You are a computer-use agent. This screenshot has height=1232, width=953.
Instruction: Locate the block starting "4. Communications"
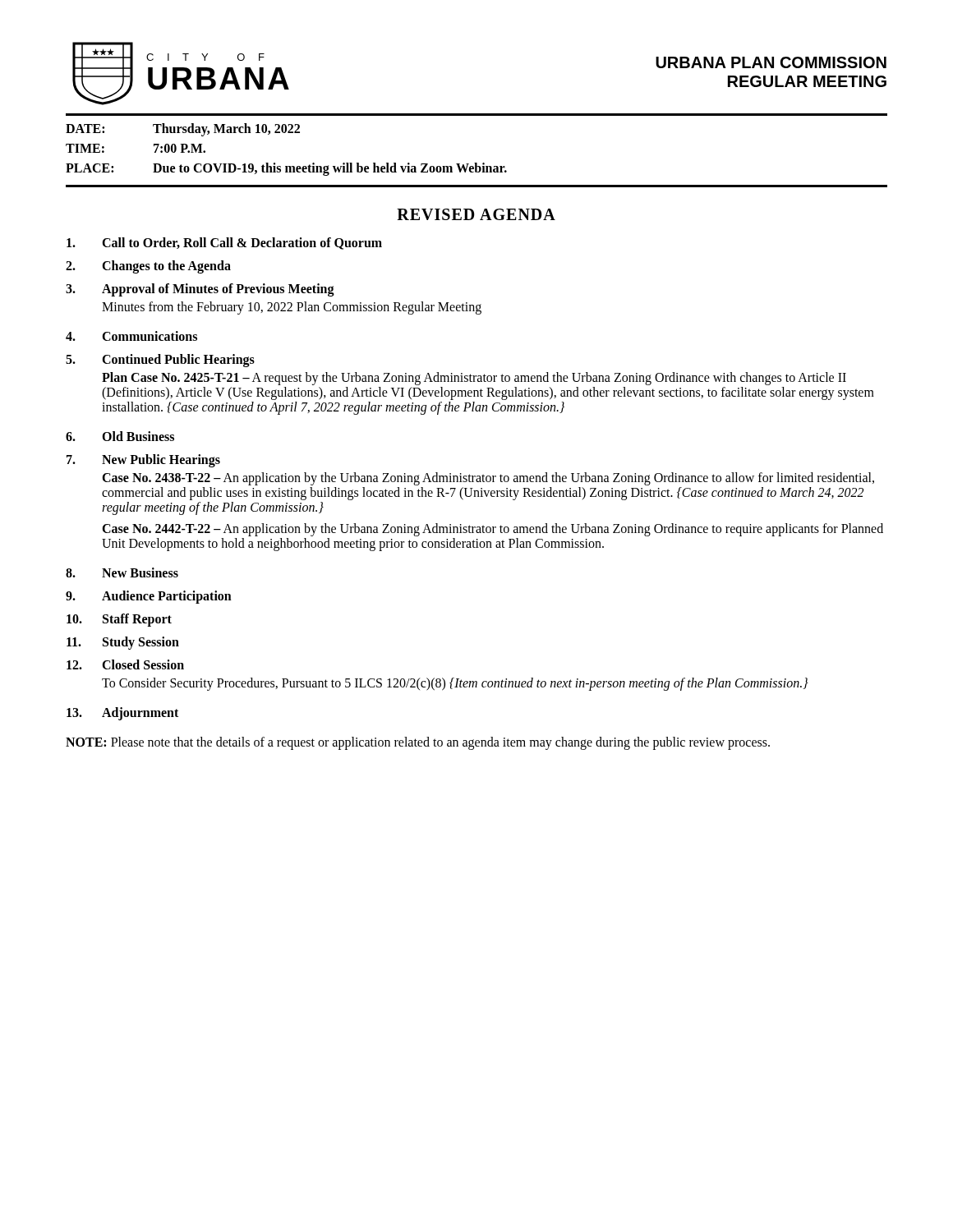131,336
